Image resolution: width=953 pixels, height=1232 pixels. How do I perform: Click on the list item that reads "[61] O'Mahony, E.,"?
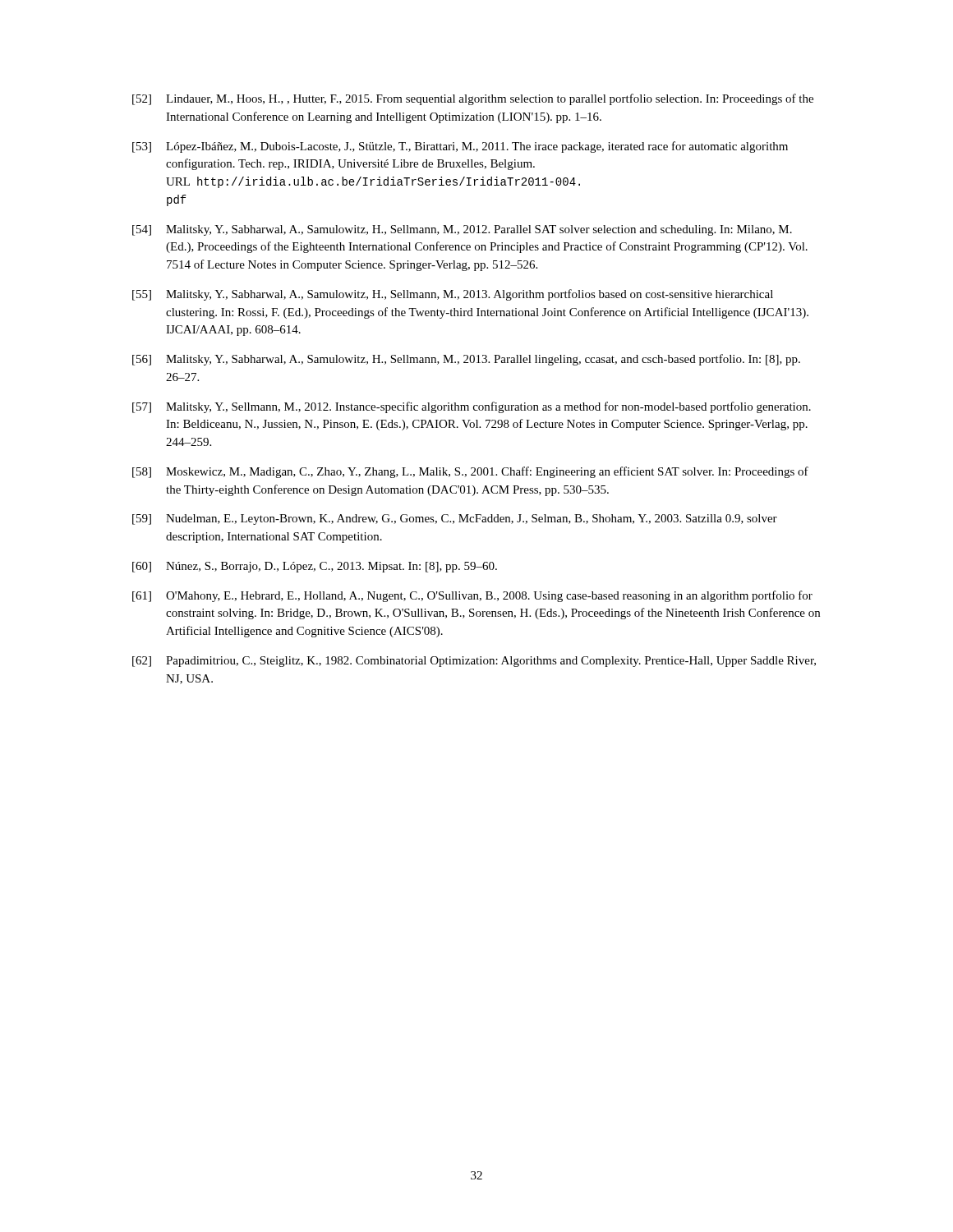click(x=476, y=614)
